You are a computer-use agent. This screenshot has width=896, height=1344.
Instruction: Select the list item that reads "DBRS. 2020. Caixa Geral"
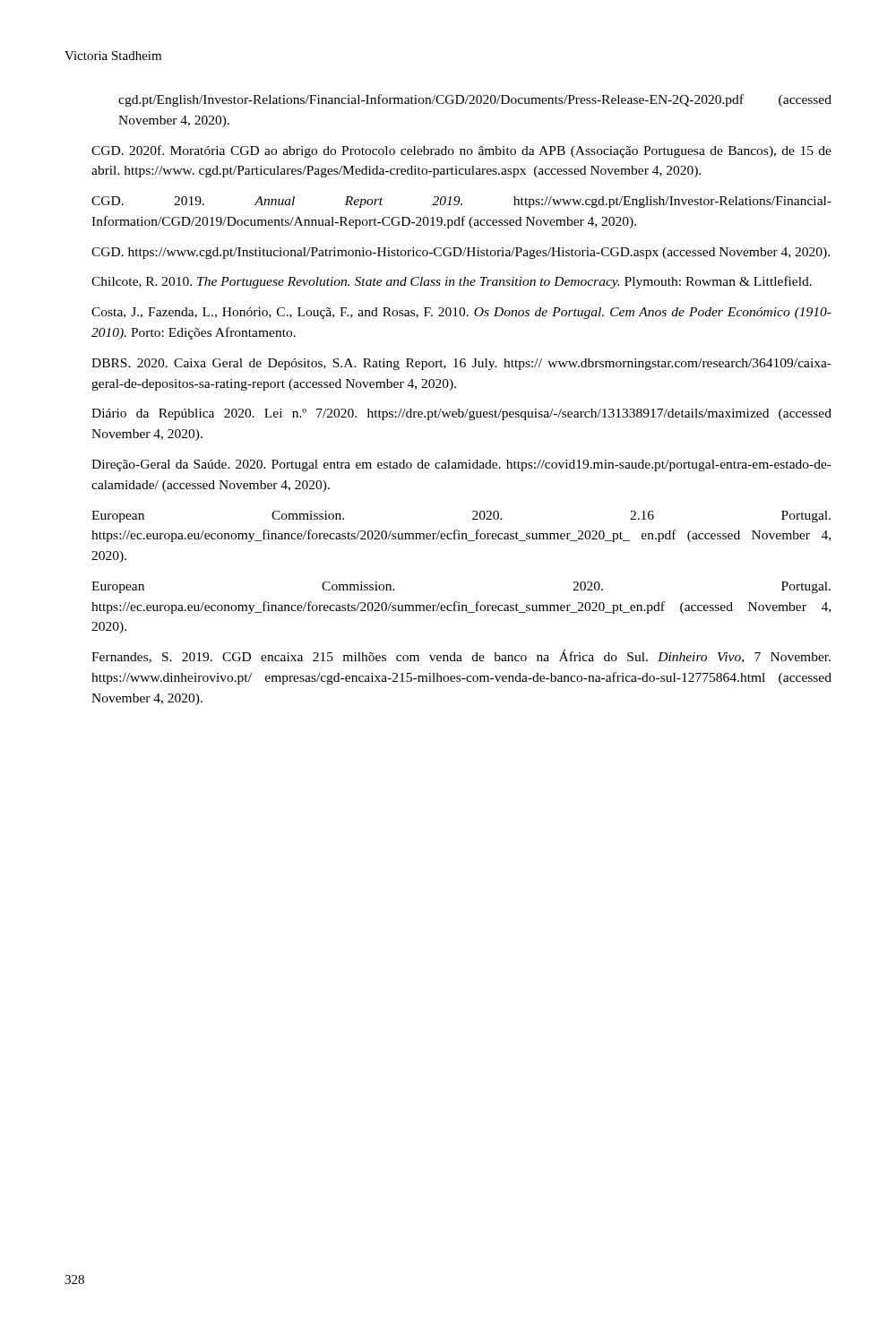click(x=448, y=373)
